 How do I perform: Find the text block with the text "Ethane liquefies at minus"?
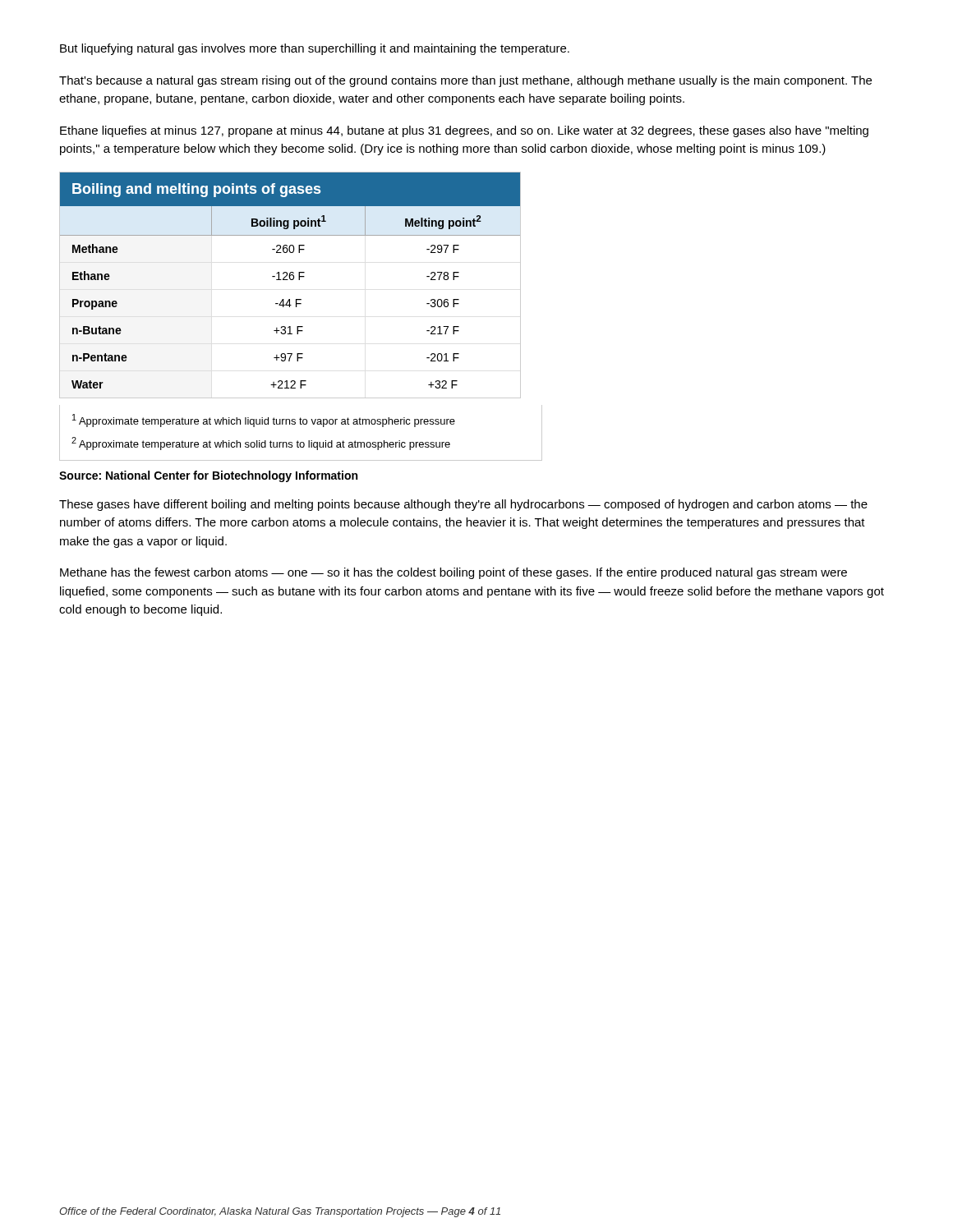[464, 139]
